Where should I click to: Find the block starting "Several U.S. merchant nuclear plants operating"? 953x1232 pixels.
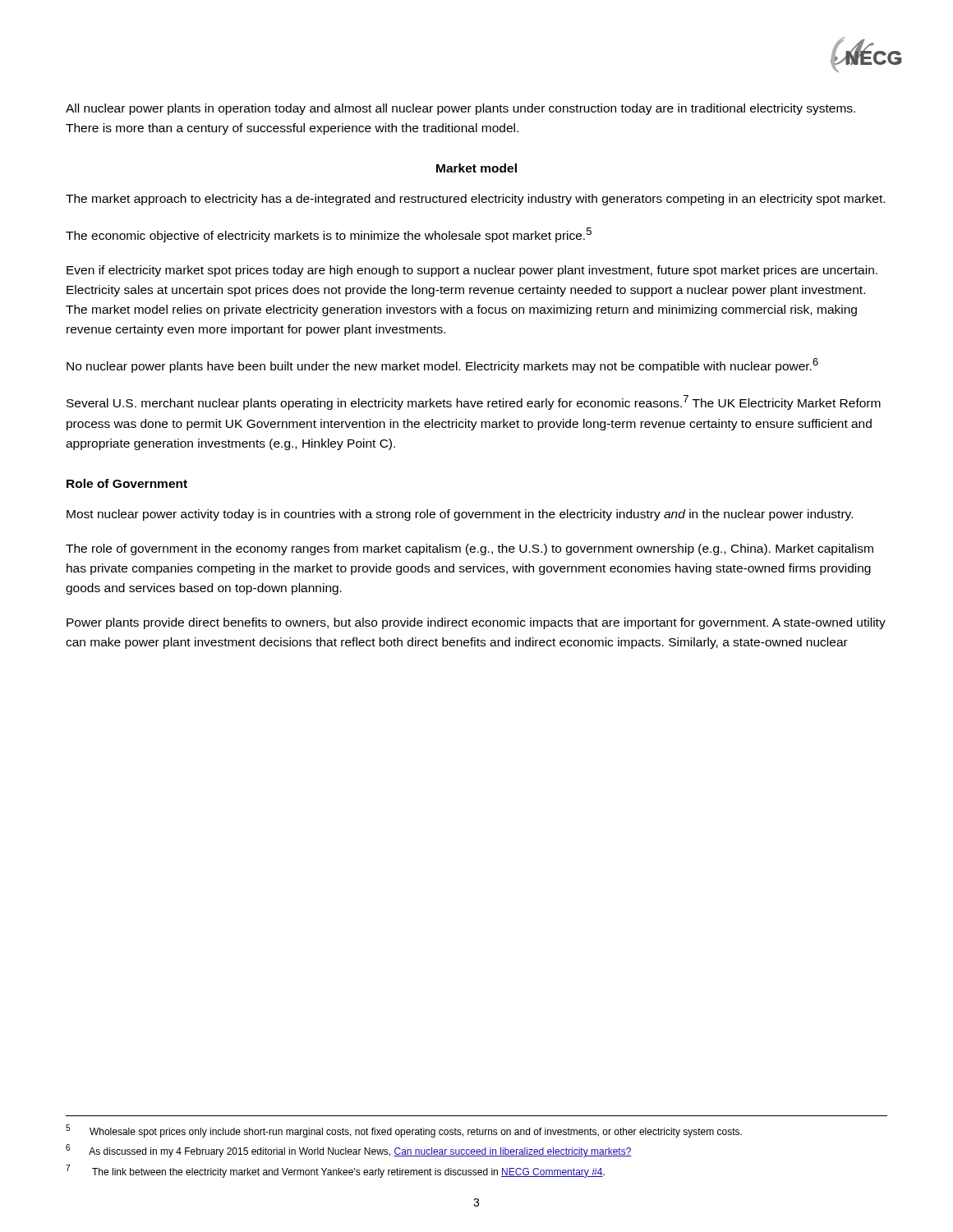click(x=473, y=421)
